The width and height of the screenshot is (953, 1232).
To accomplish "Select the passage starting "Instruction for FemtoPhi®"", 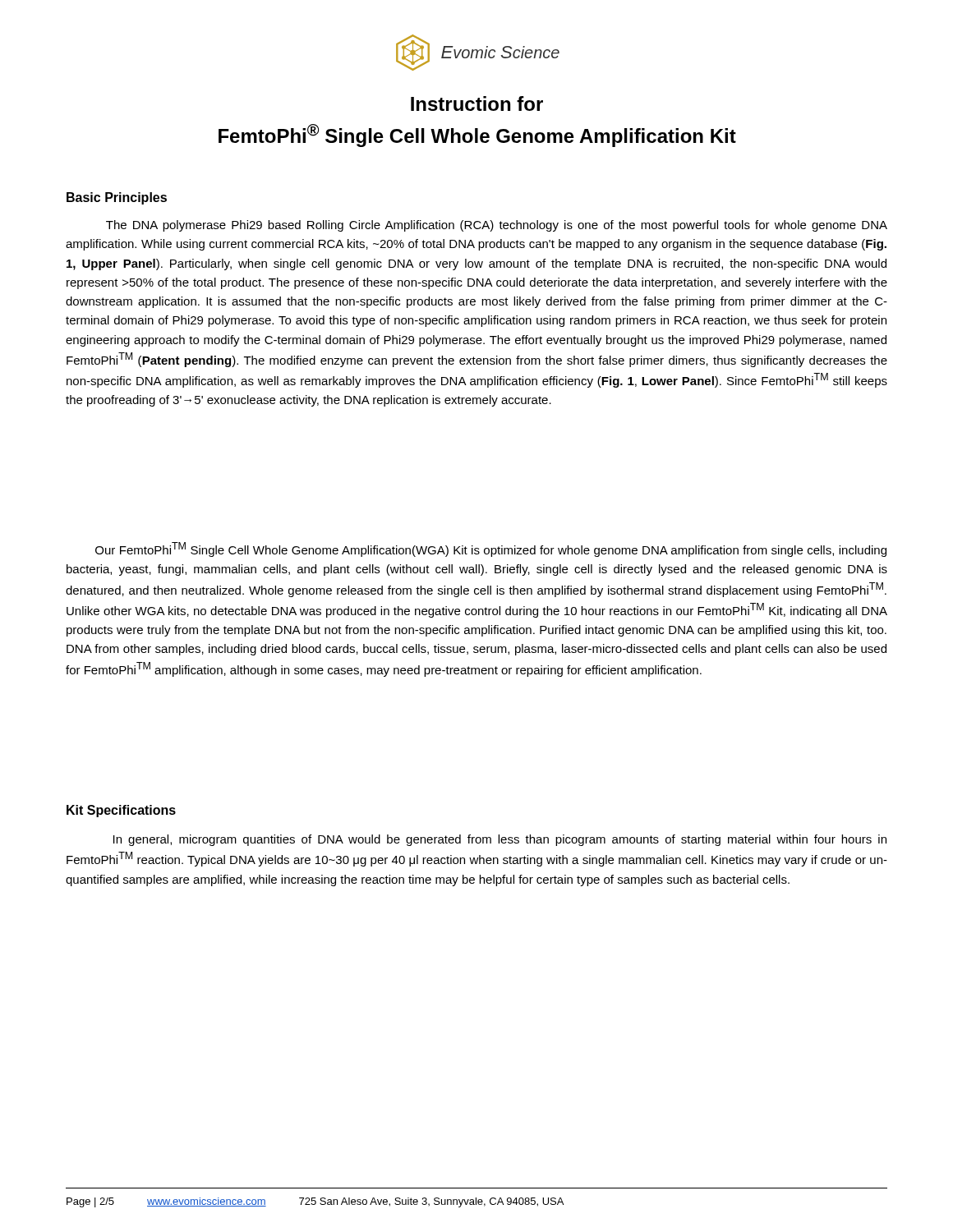I will tap(476, 120).
